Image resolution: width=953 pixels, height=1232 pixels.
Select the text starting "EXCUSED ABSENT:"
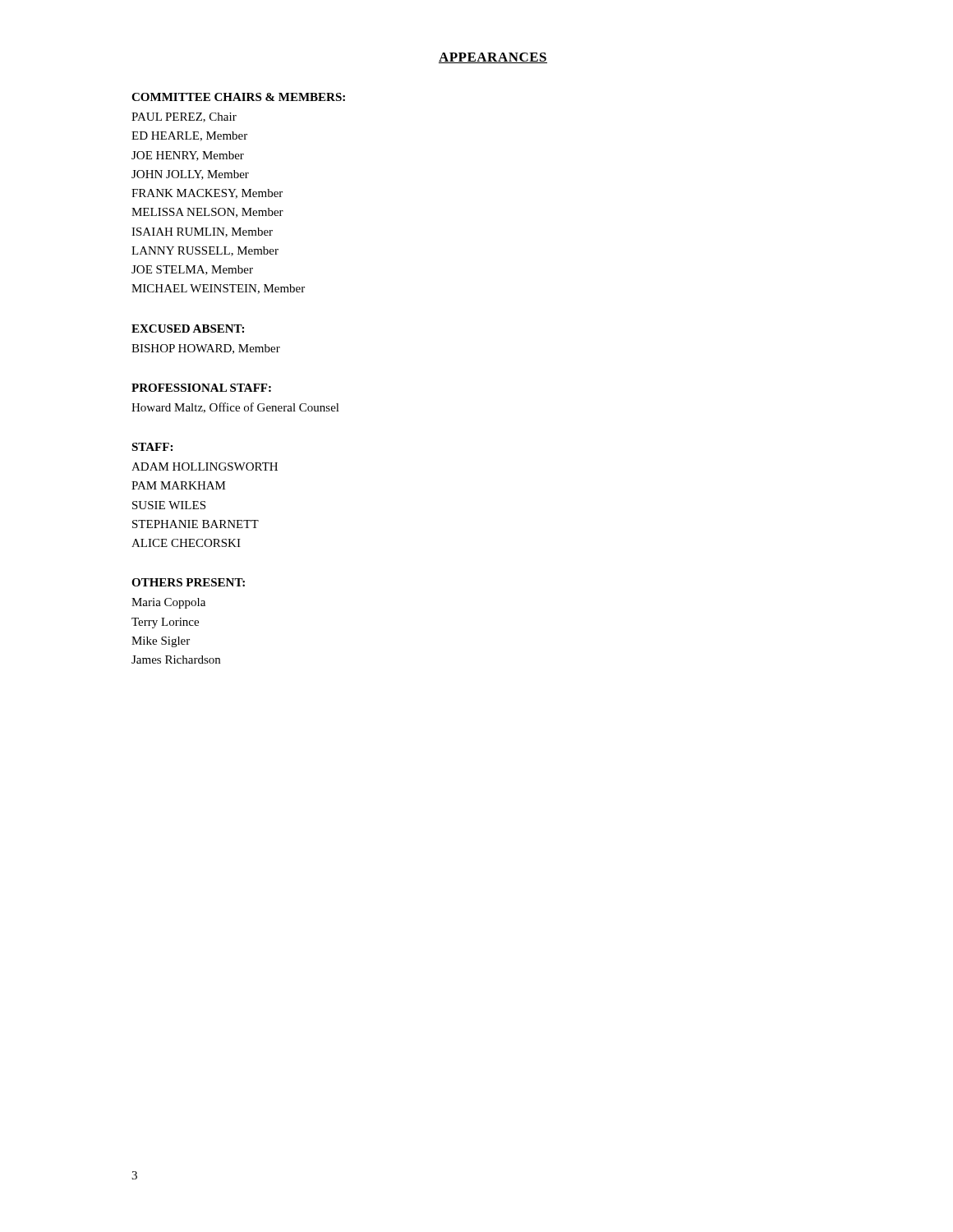click(x=188, y=328)
